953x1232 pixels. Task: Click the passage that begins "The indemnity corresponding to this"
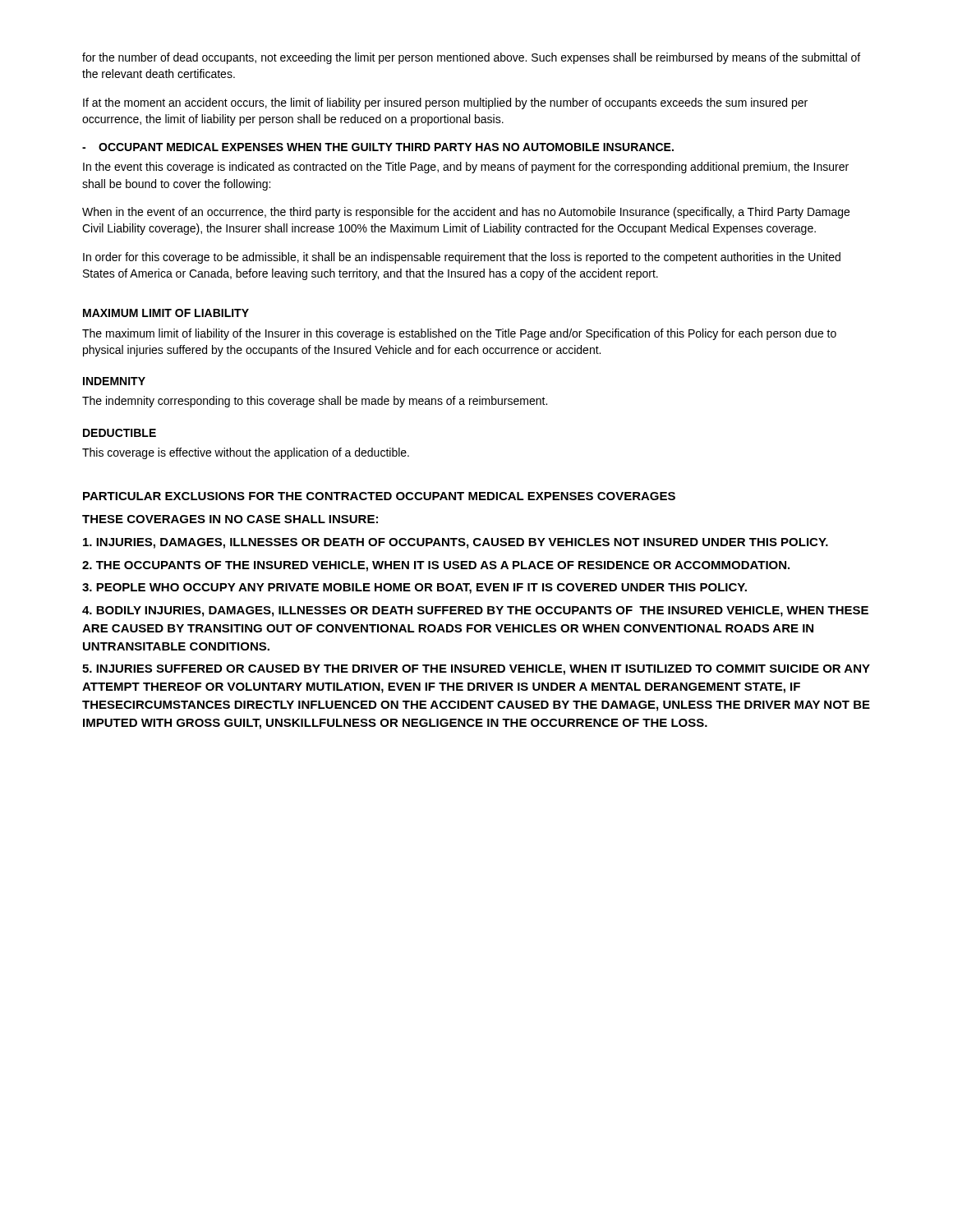click(x=315, y=401)
